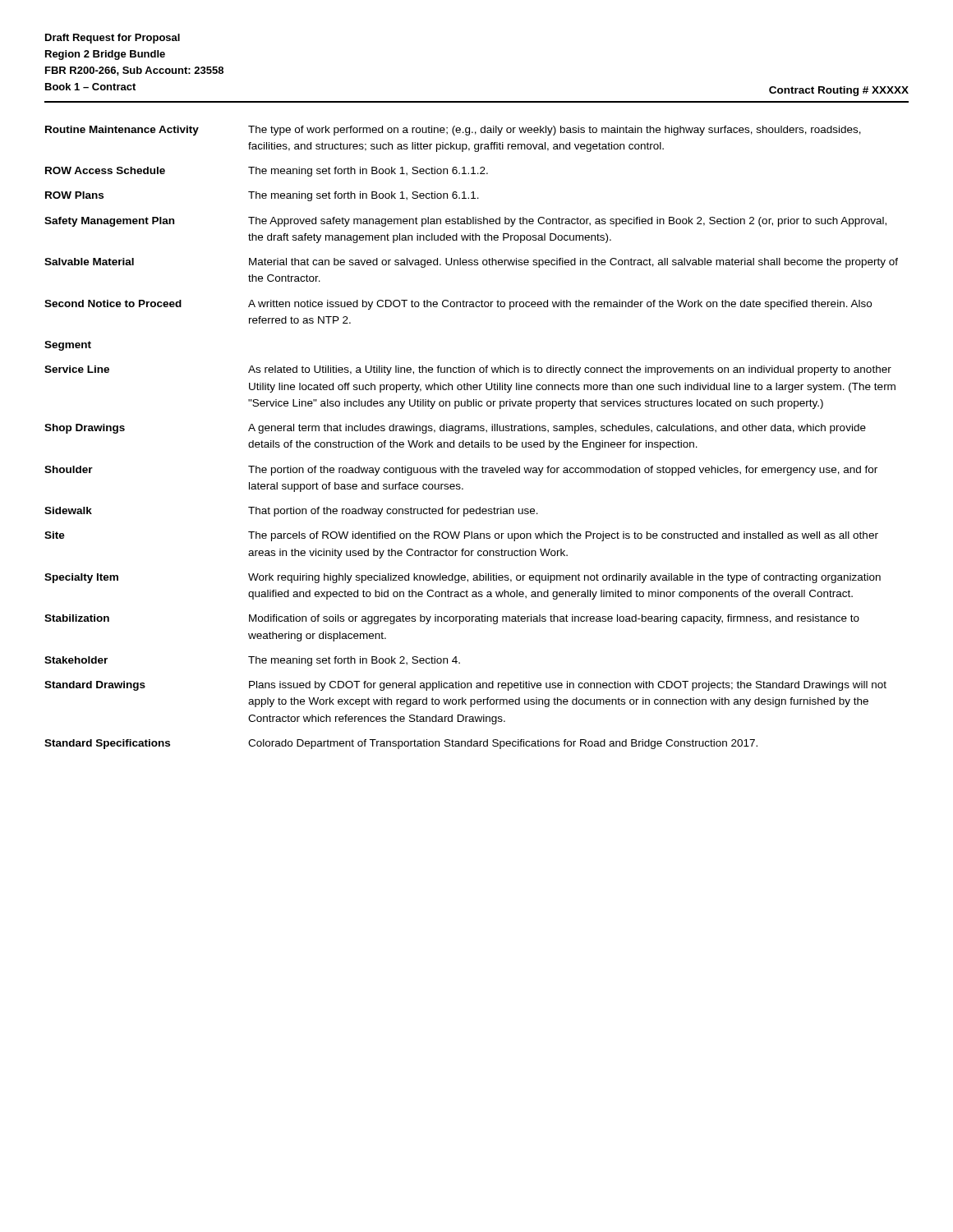Find the text block starting "Site The parcels of ROW"
Image resolution: width=953 pixels, height=1232 pixels.
click(476, 544)
